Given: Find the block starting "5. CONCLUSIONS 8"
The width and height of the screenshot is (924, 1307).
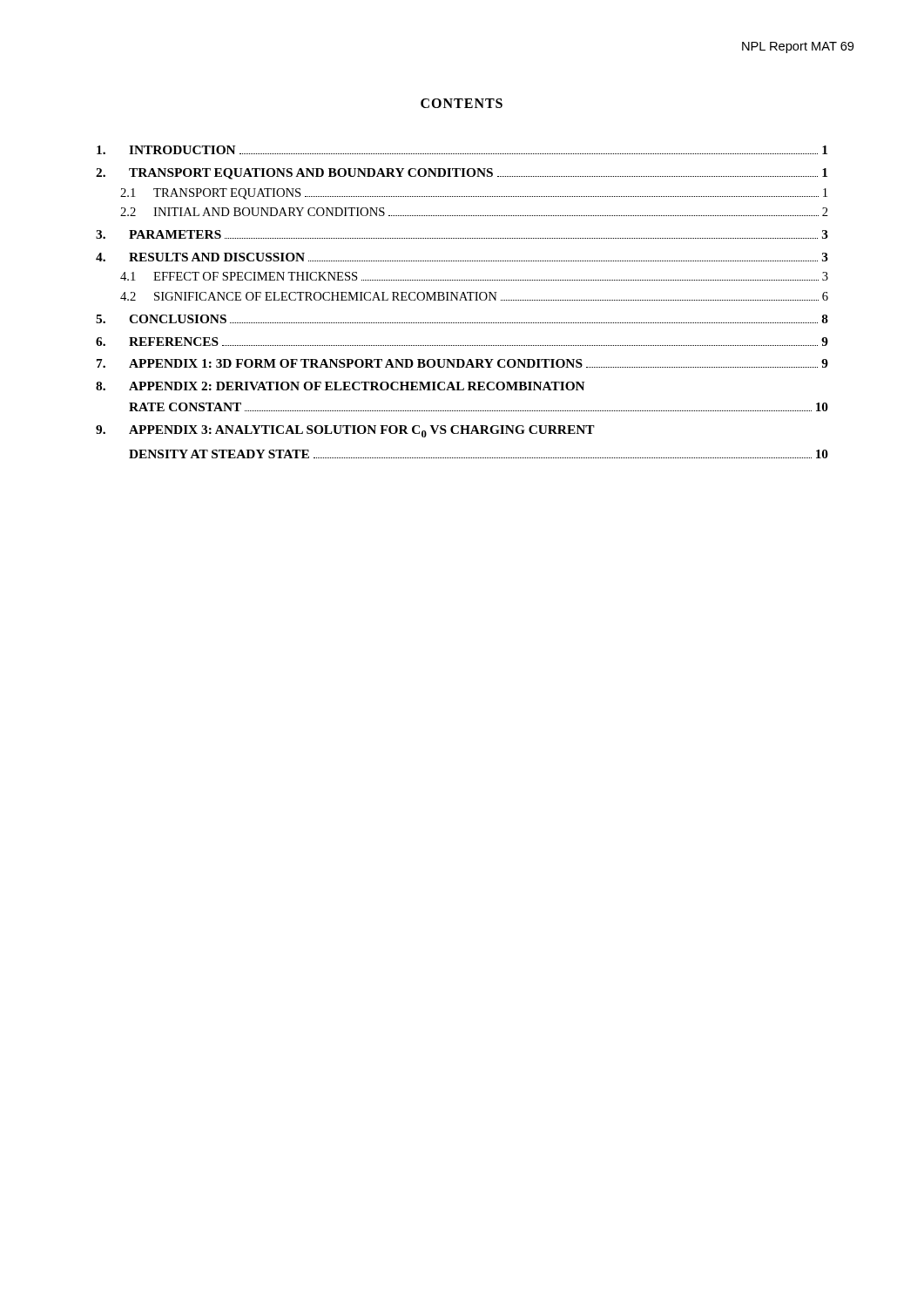Looking at the screenshot, I should [462, 319].
